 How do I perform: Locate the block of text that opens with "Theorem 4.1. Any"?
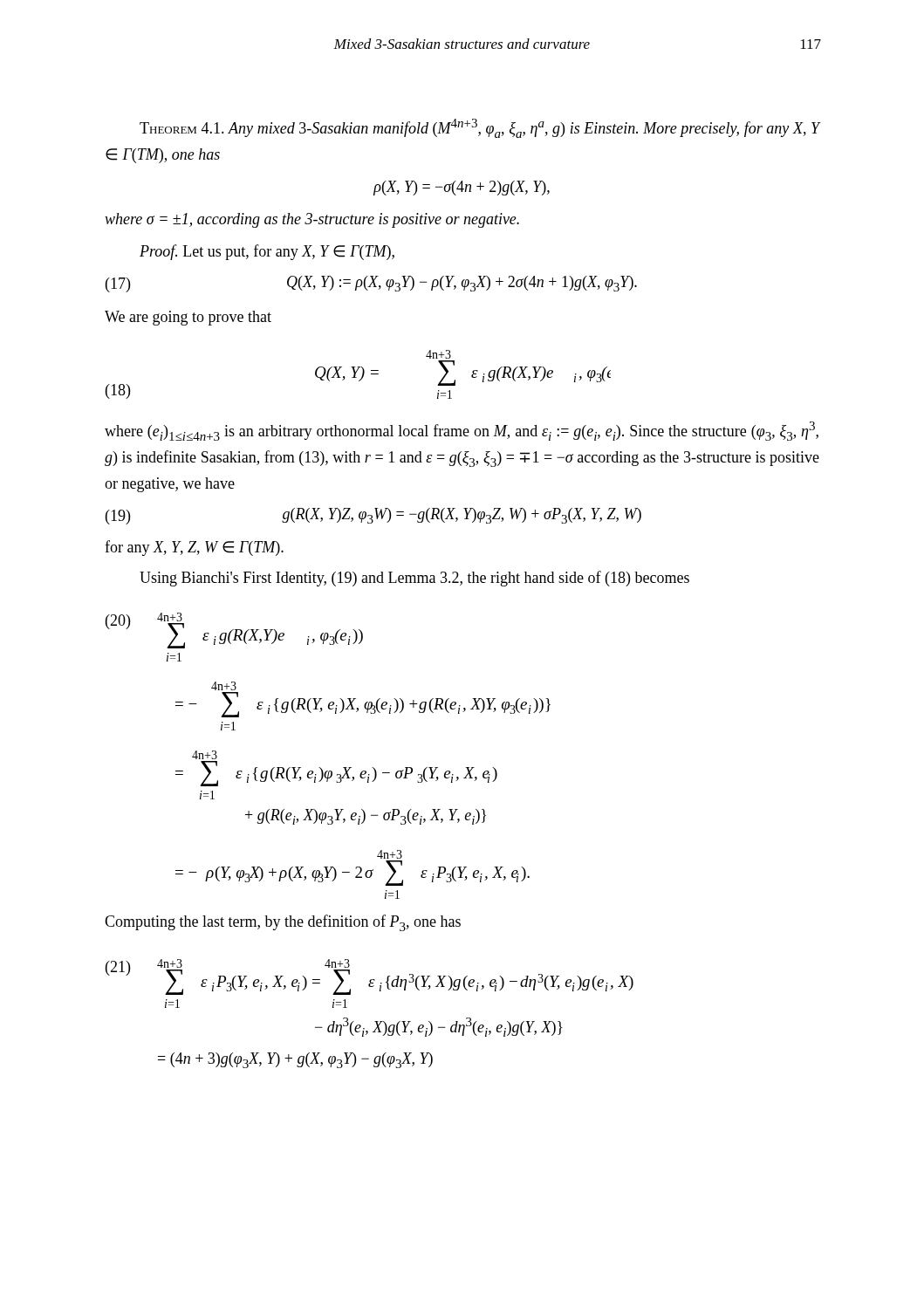point(480,128)
